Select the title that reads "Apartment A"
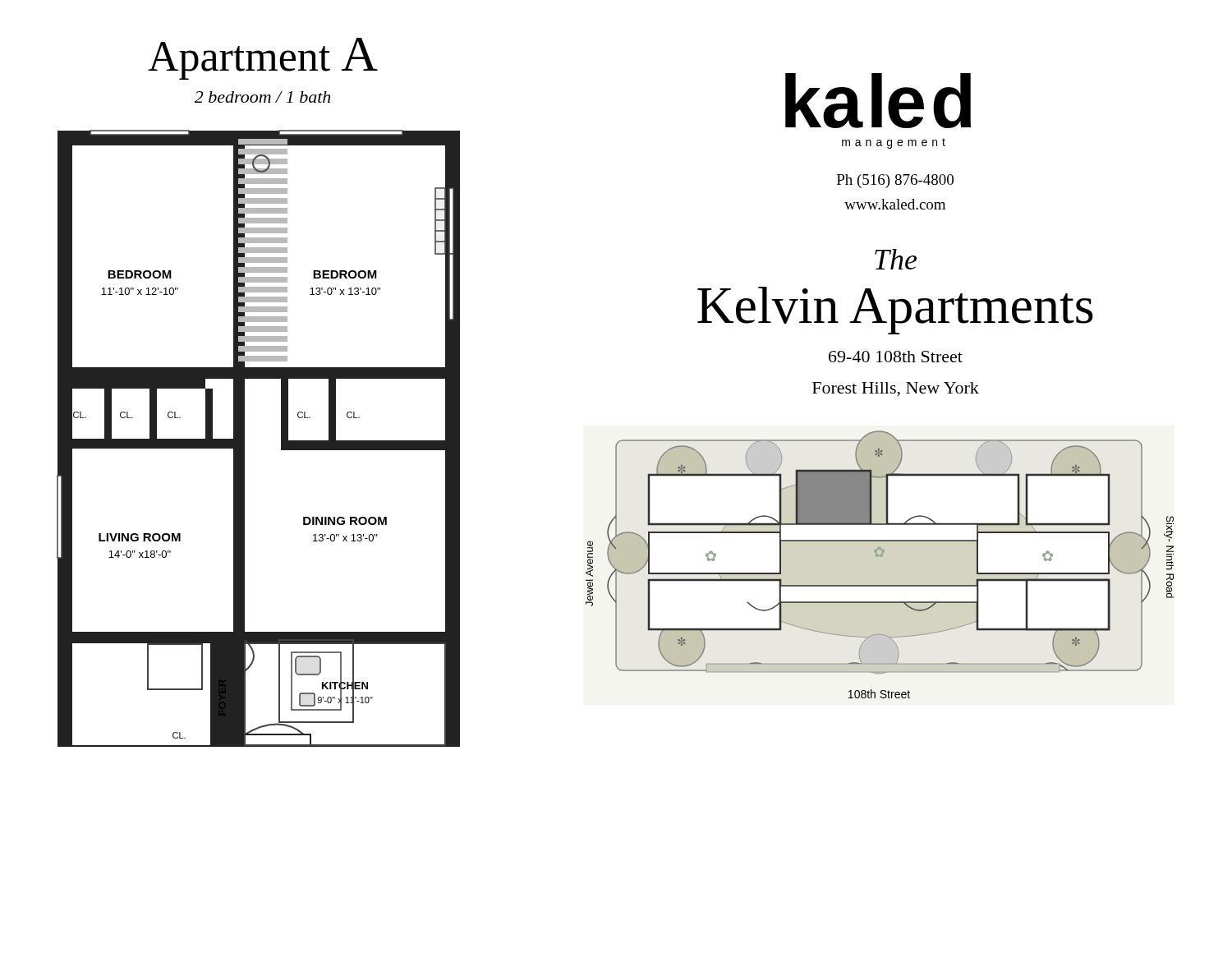The height and width of the screenshot is (953, 1232). point(263,53)
